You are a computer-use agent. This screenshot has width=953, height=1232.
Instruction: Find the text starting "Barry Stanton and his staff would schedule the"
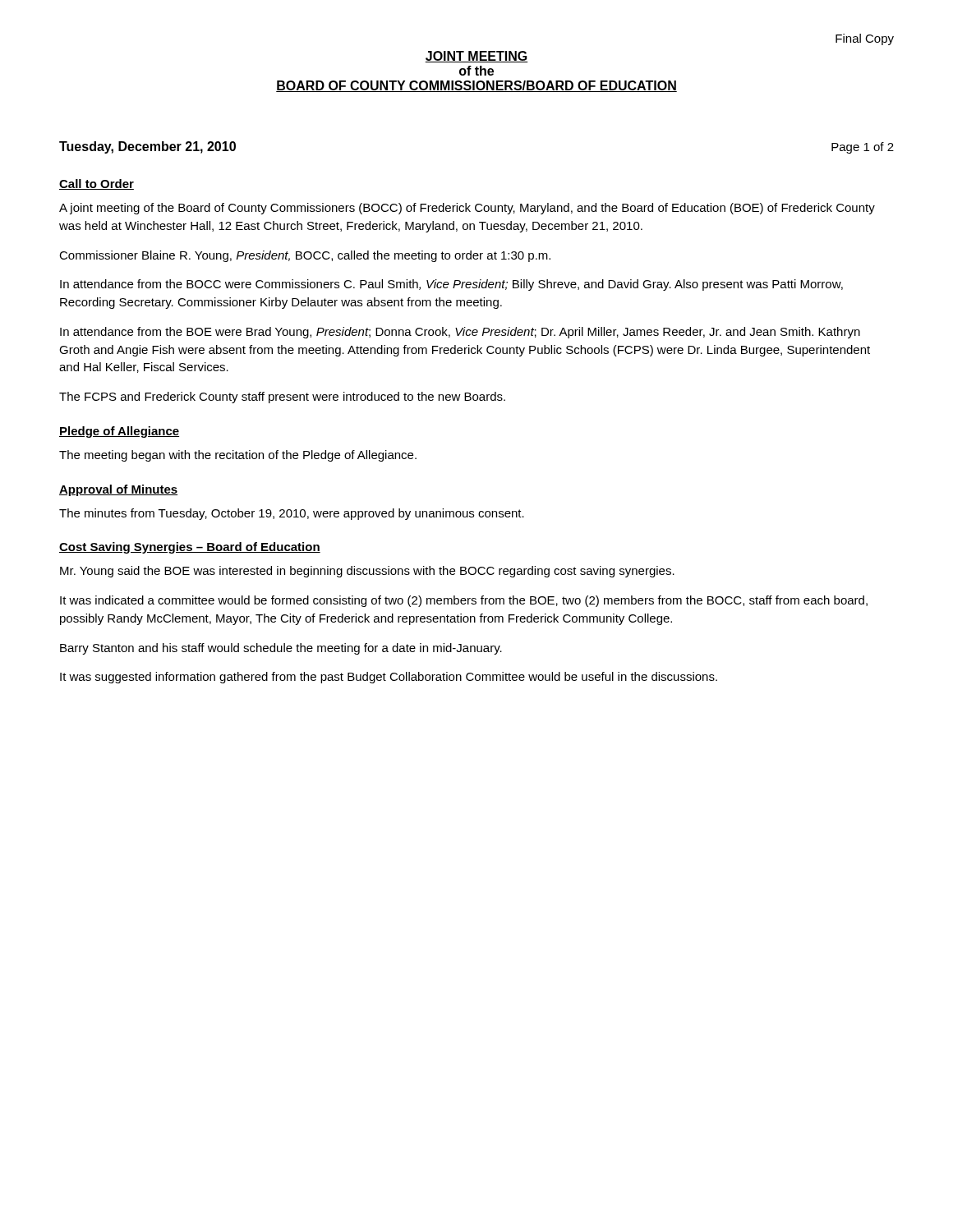281,647
